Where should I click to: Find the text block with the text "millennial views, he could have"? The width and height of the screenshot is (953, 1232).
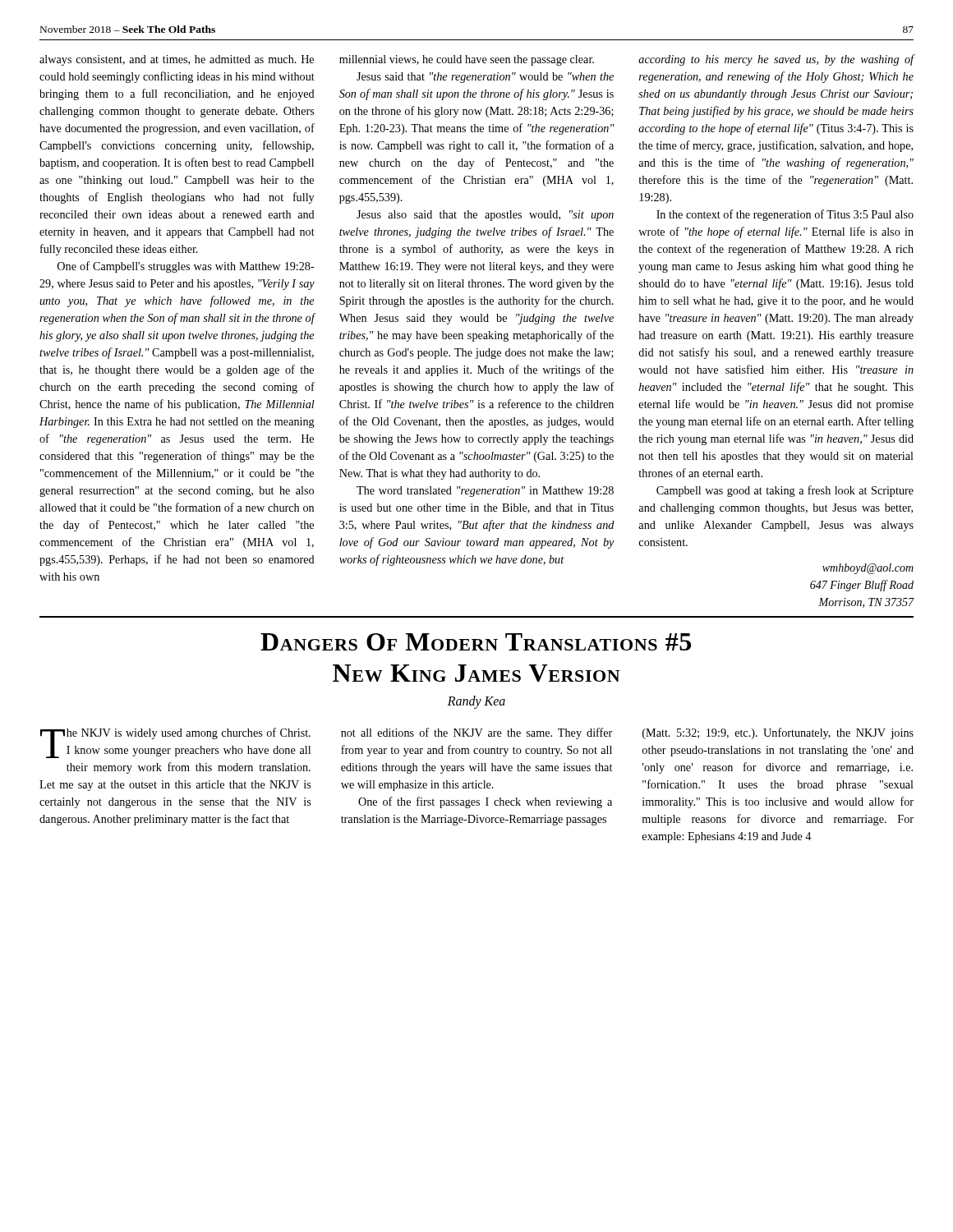pos(477,310)
